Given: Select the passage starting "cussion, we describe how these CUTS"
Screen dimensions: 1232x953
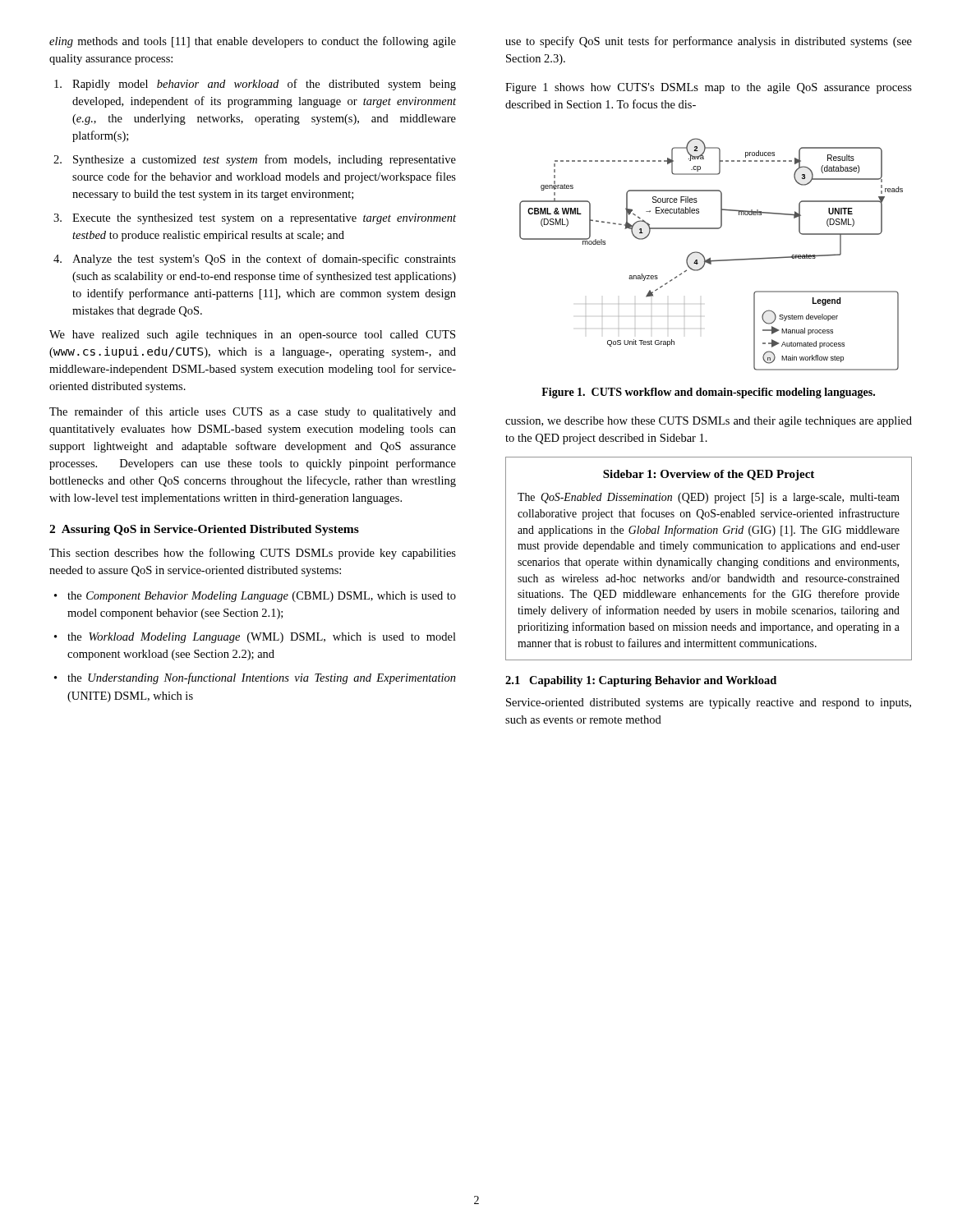Looking at the screenshot, I should (709, 429).
